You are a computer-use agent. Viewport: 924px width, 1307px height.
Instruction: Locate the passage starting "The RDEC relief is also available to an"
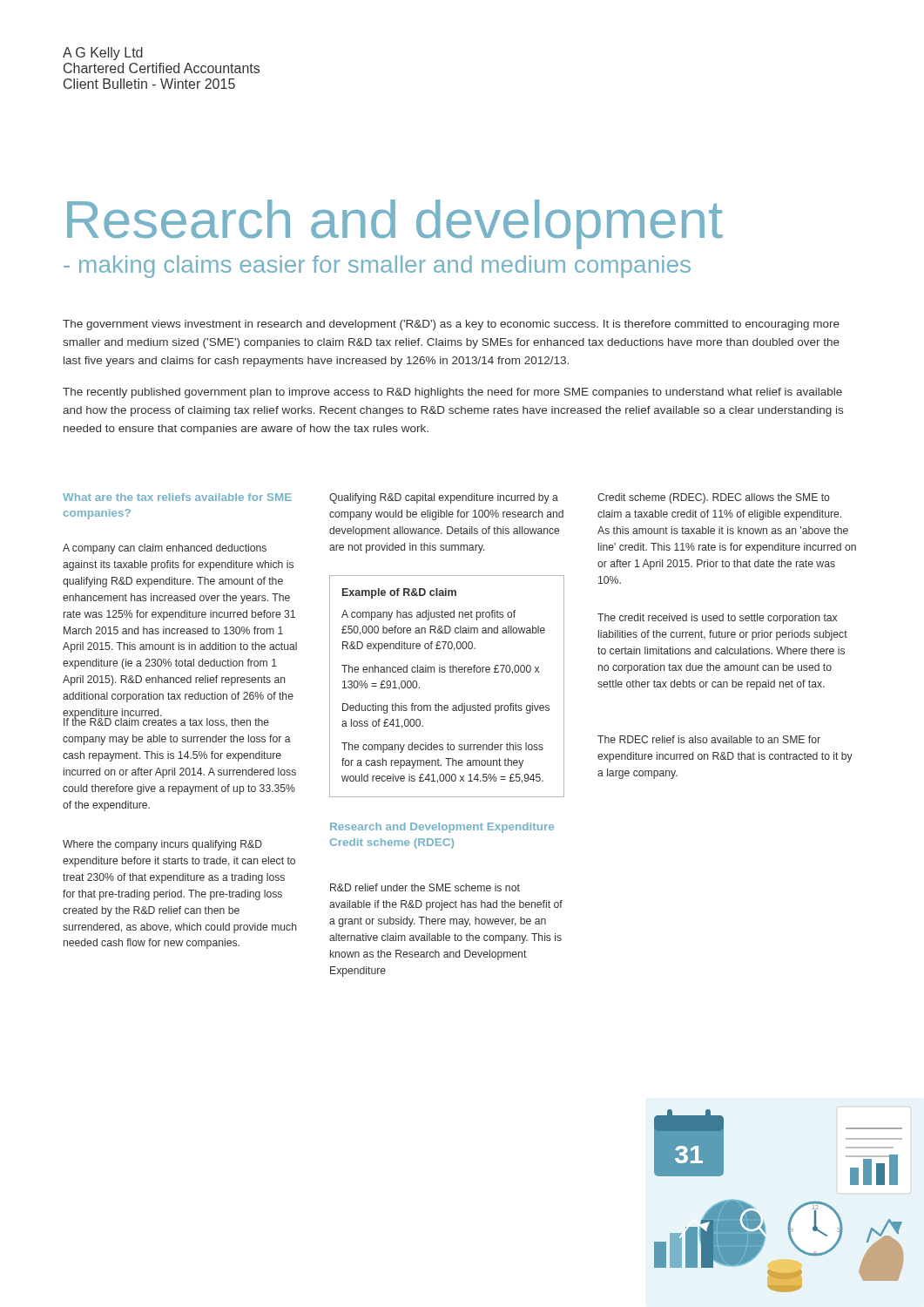click(727, 757)
